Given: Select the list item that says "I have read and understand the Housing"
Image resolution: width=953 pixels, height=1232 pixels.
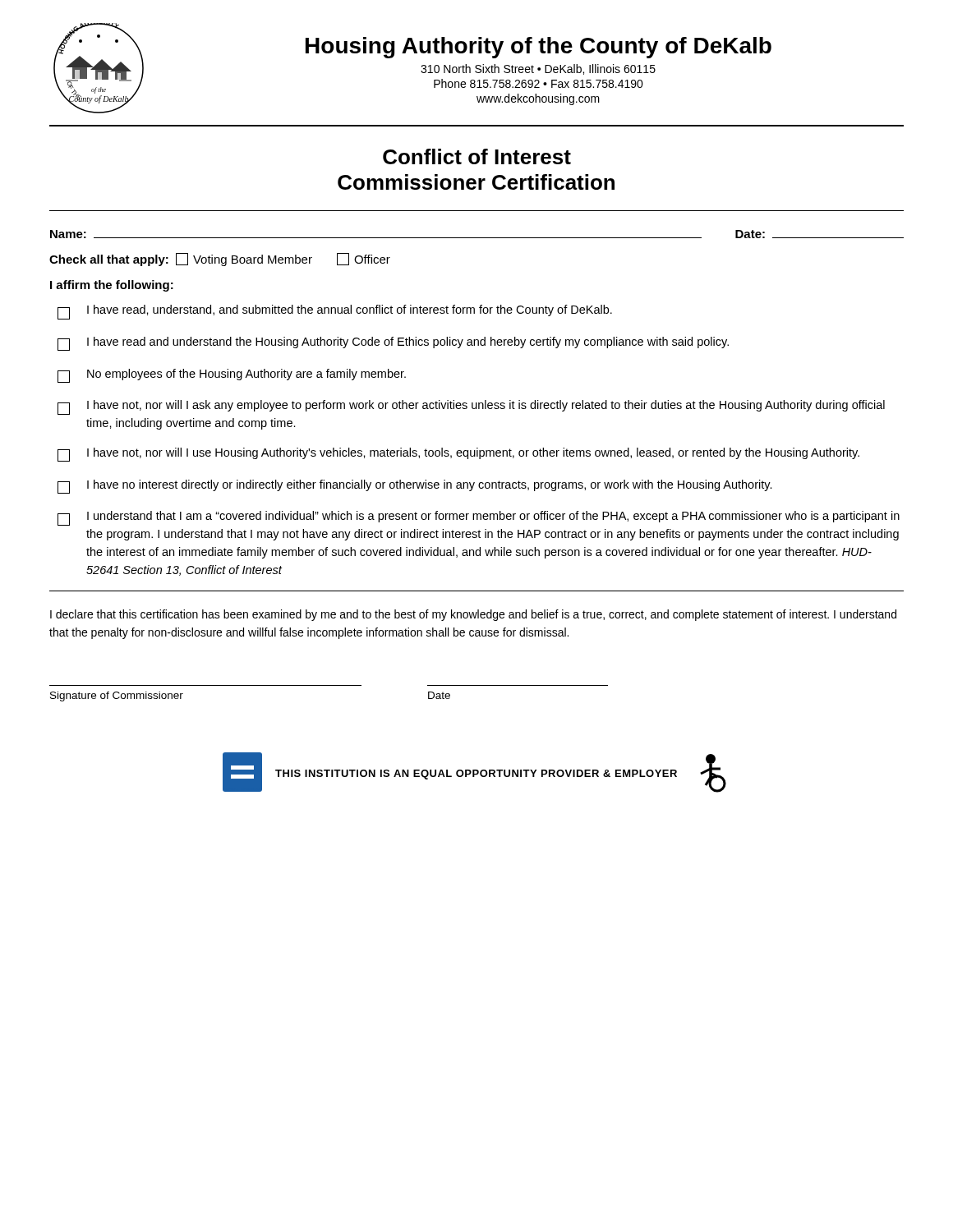Looking at the screenshot, I should point(481,343).
